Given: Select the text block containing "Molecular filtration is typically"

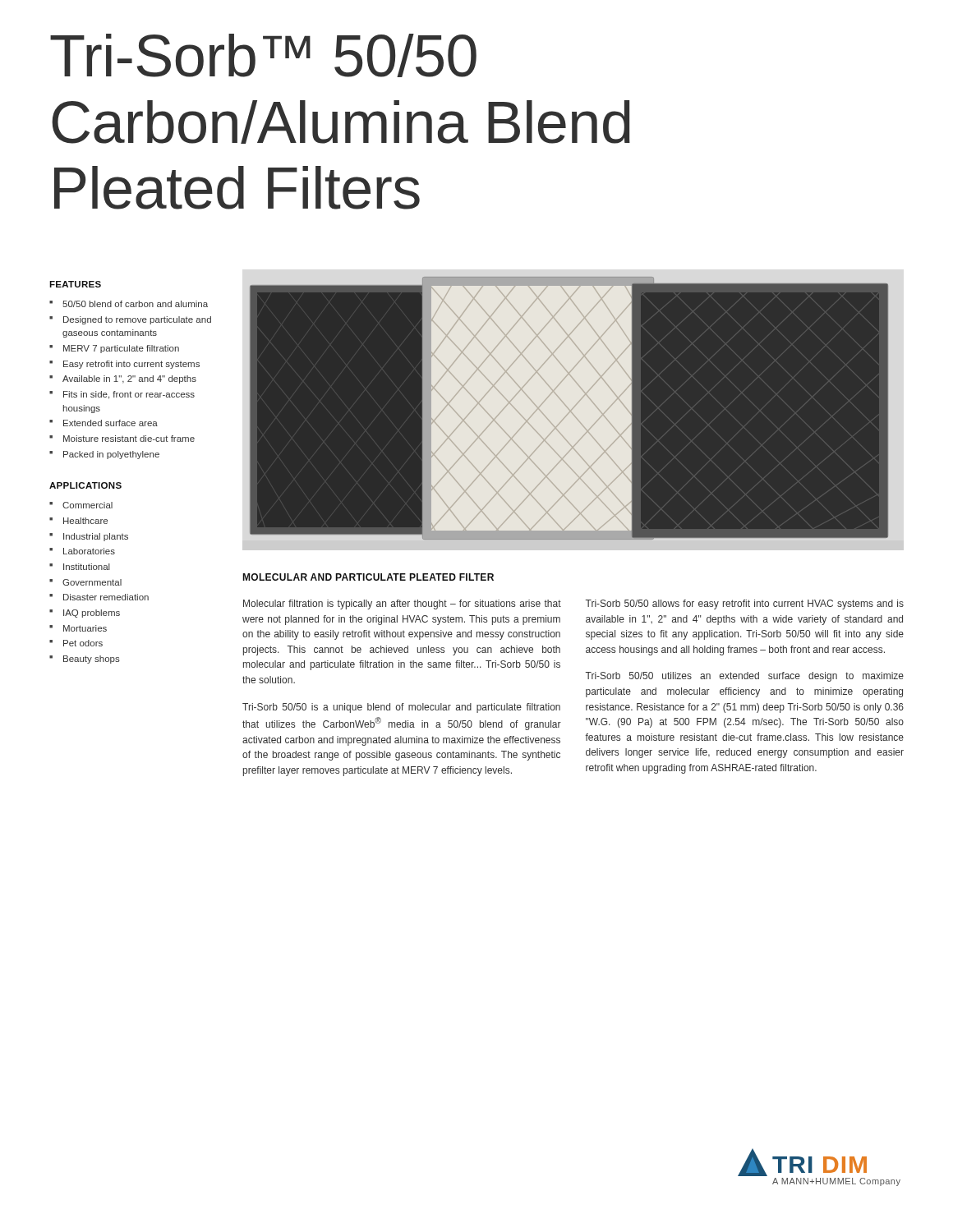Looking at the screenshot, I should pos(402,605).
